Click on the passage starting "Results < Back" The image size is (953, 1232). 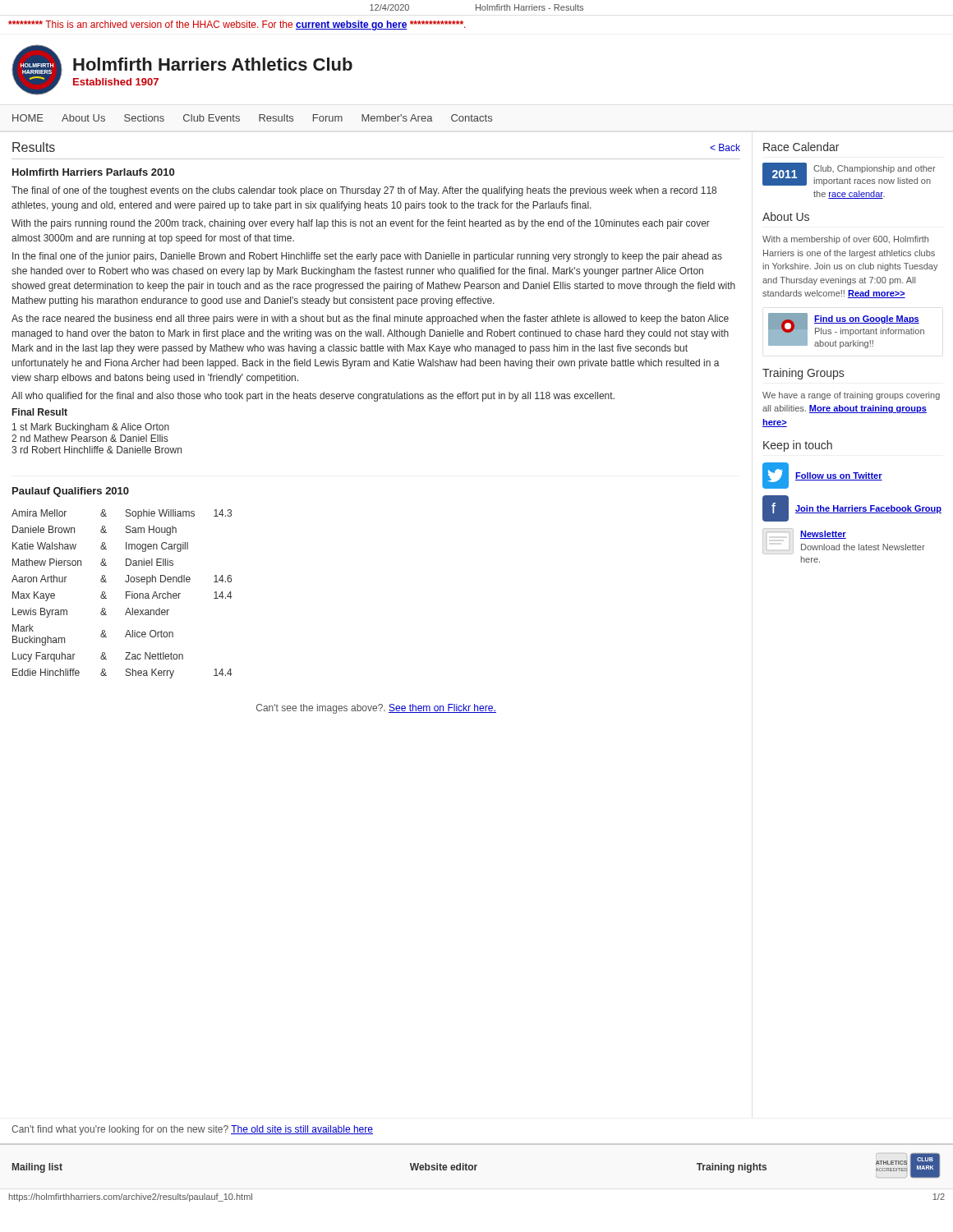click(x=376, y=148)
